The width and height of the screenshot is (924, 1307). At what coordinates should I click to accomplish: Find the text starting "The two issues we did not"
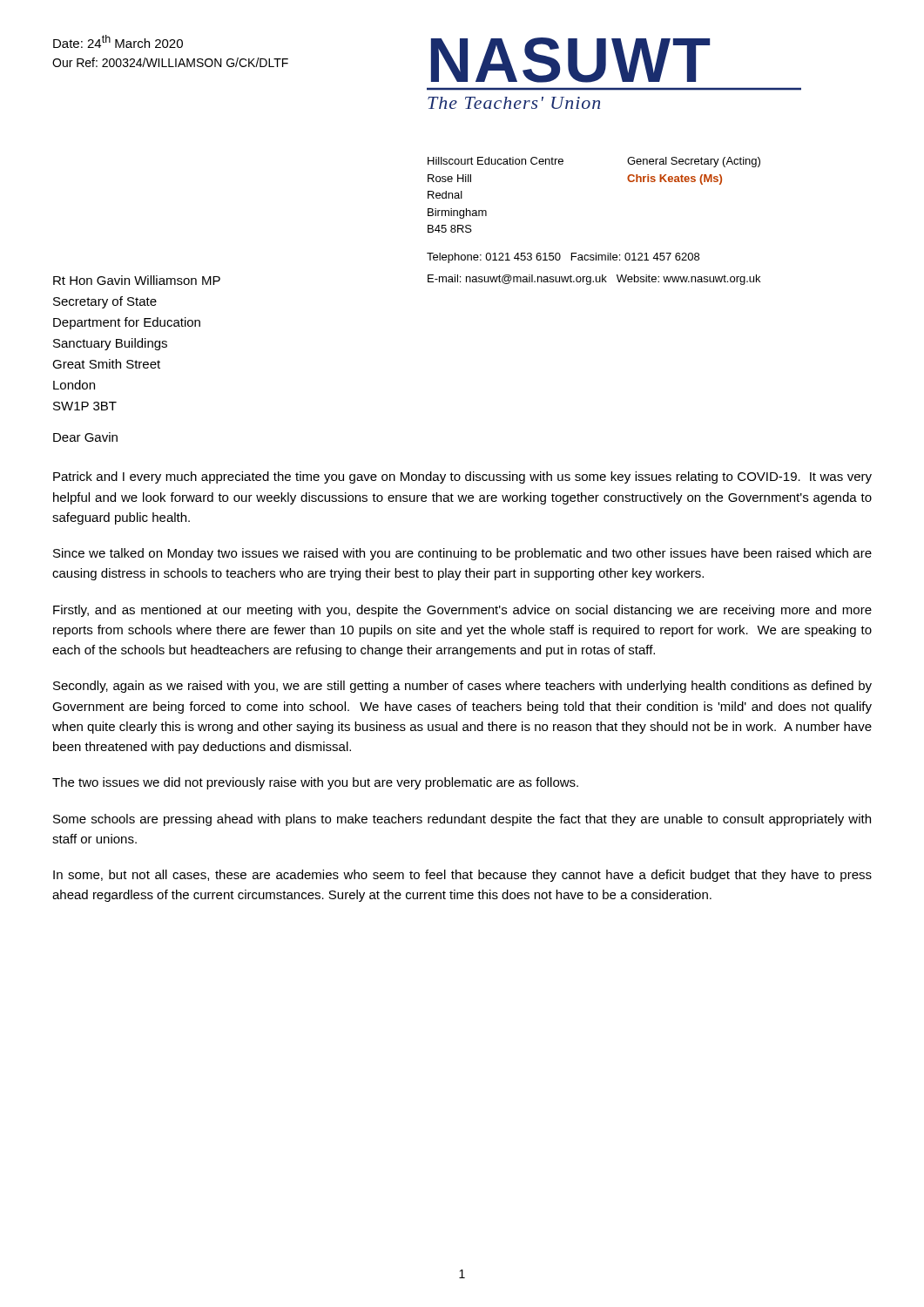click(316, 782)
